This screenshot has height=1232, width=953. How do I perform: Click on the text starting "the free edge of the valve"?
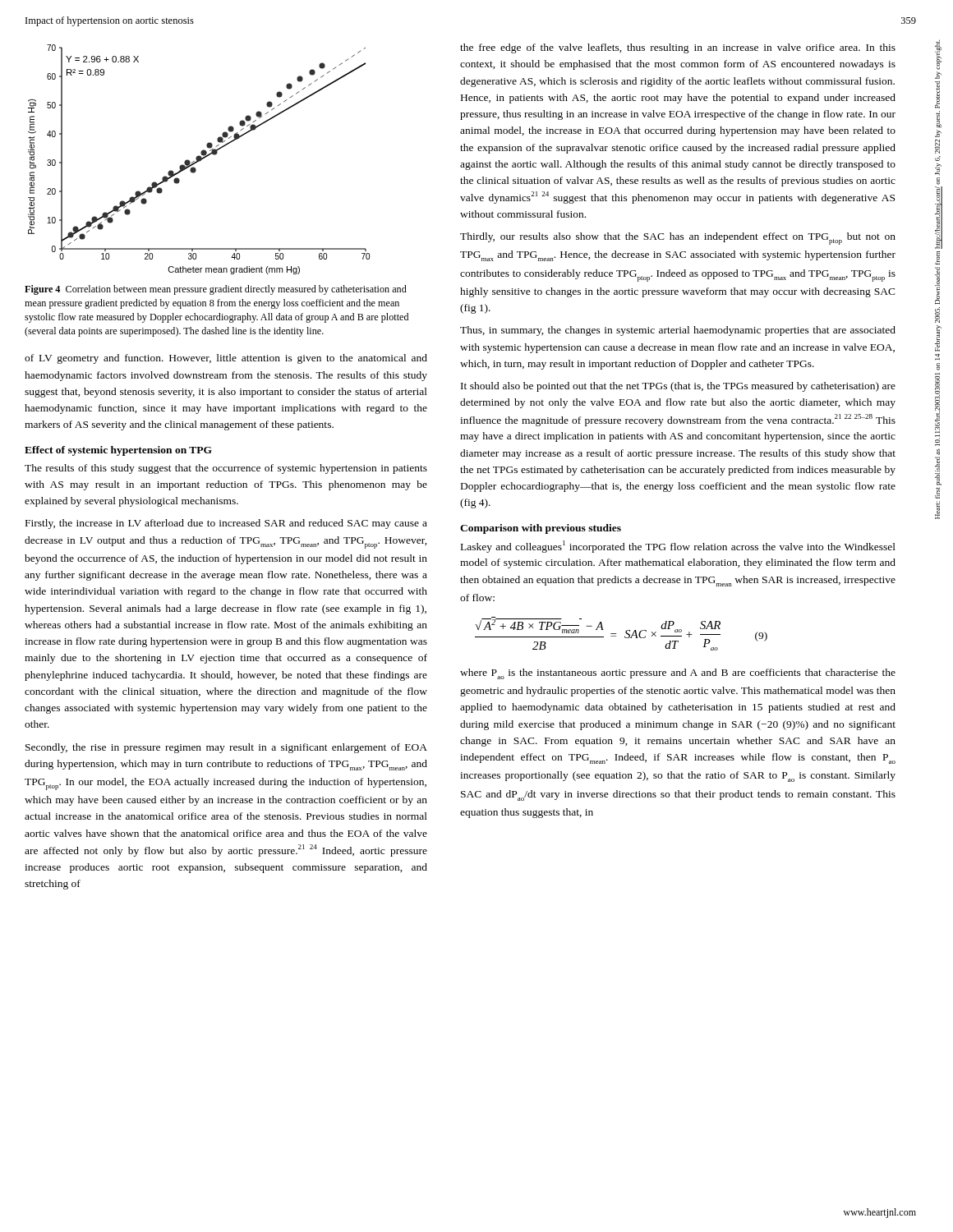click(678, 131)
